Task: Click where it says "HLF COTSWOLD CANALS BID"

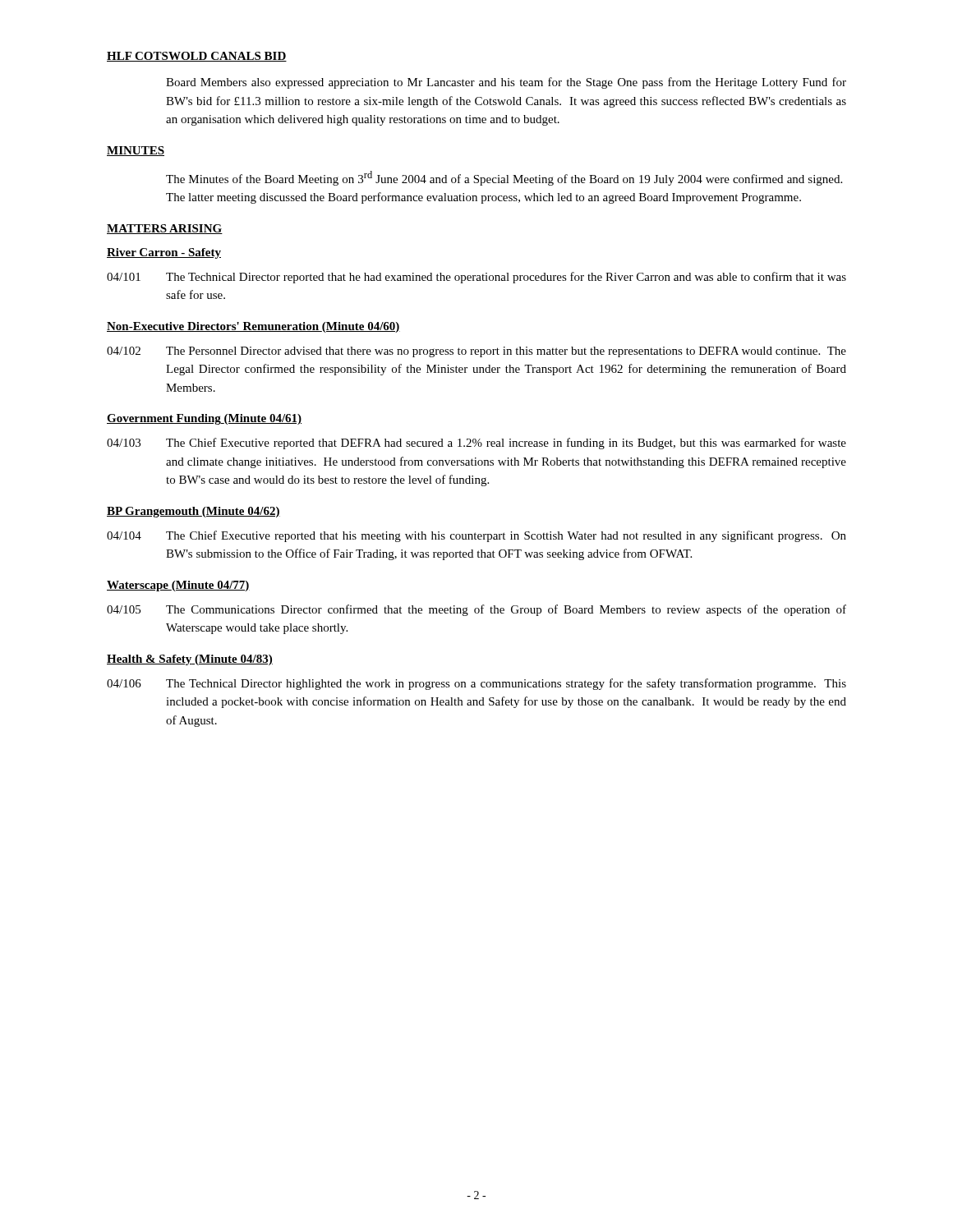Action: [x=196, y=56]
